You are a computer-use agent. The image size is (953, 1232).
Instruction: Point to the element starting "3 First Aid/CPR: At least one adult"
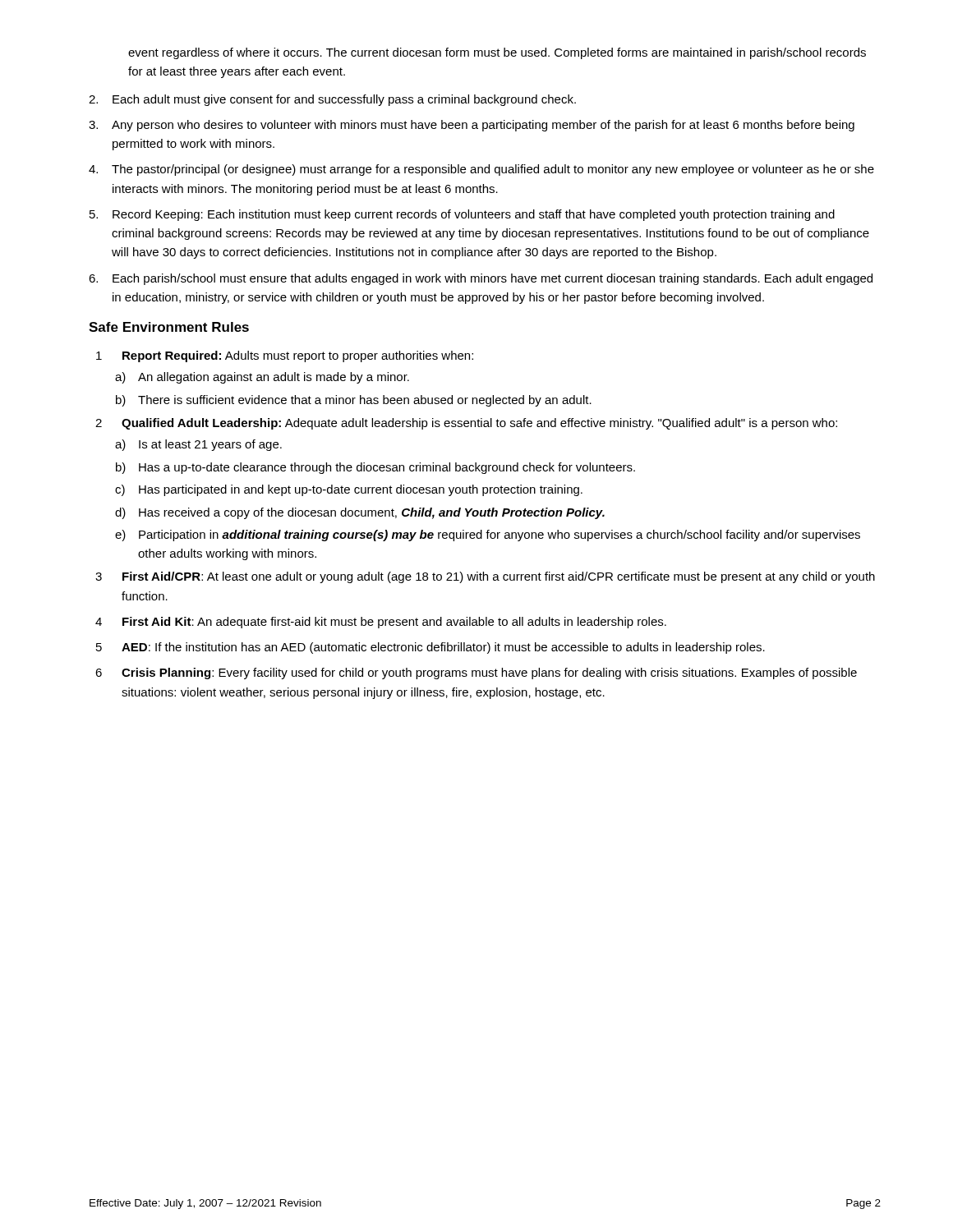pyautogui.click(x=485, y=586)
